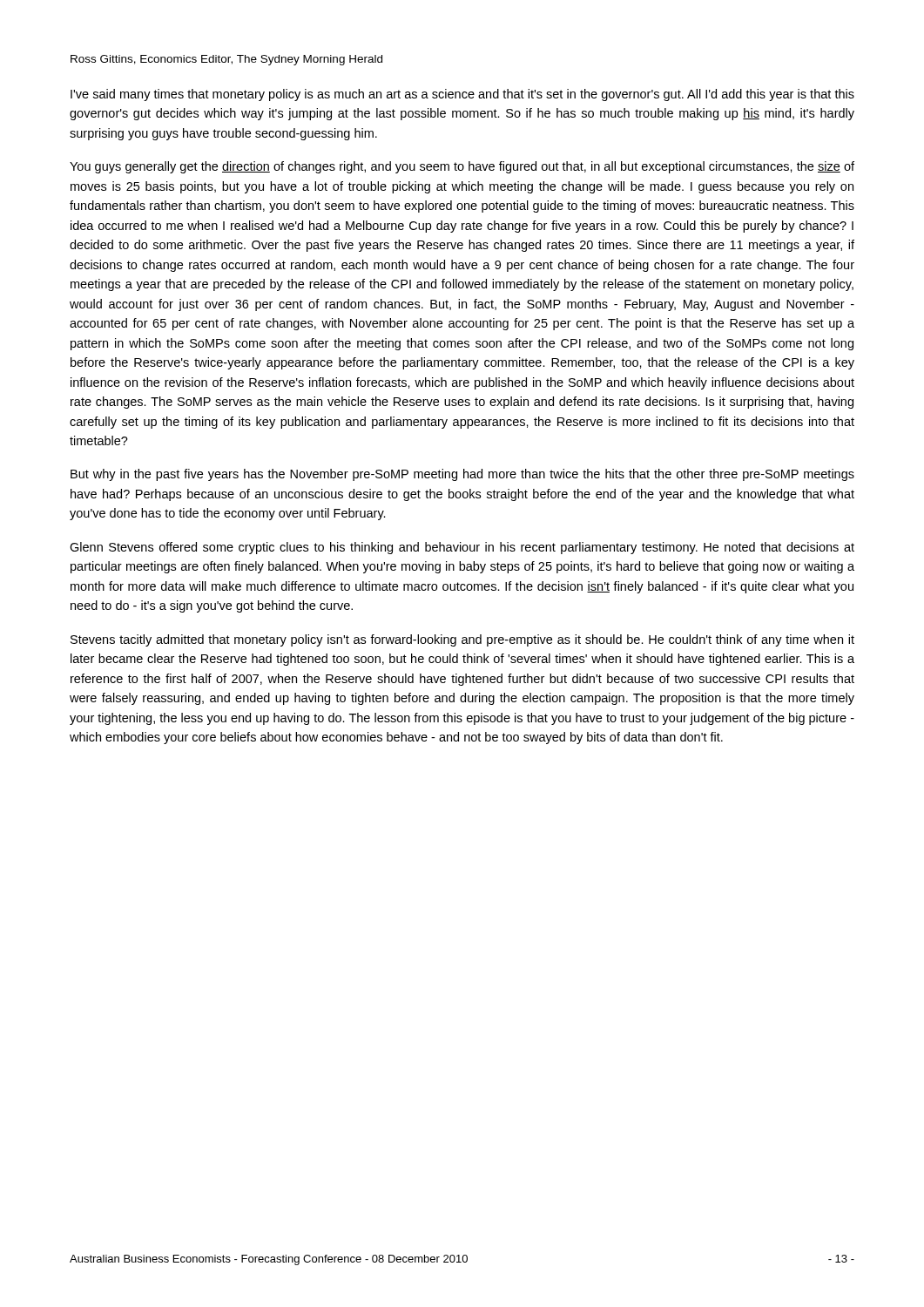Find the text block that says "I've said many times that"
The height and width of the screenshot is (1307, 924).
(x=462, y=114)
